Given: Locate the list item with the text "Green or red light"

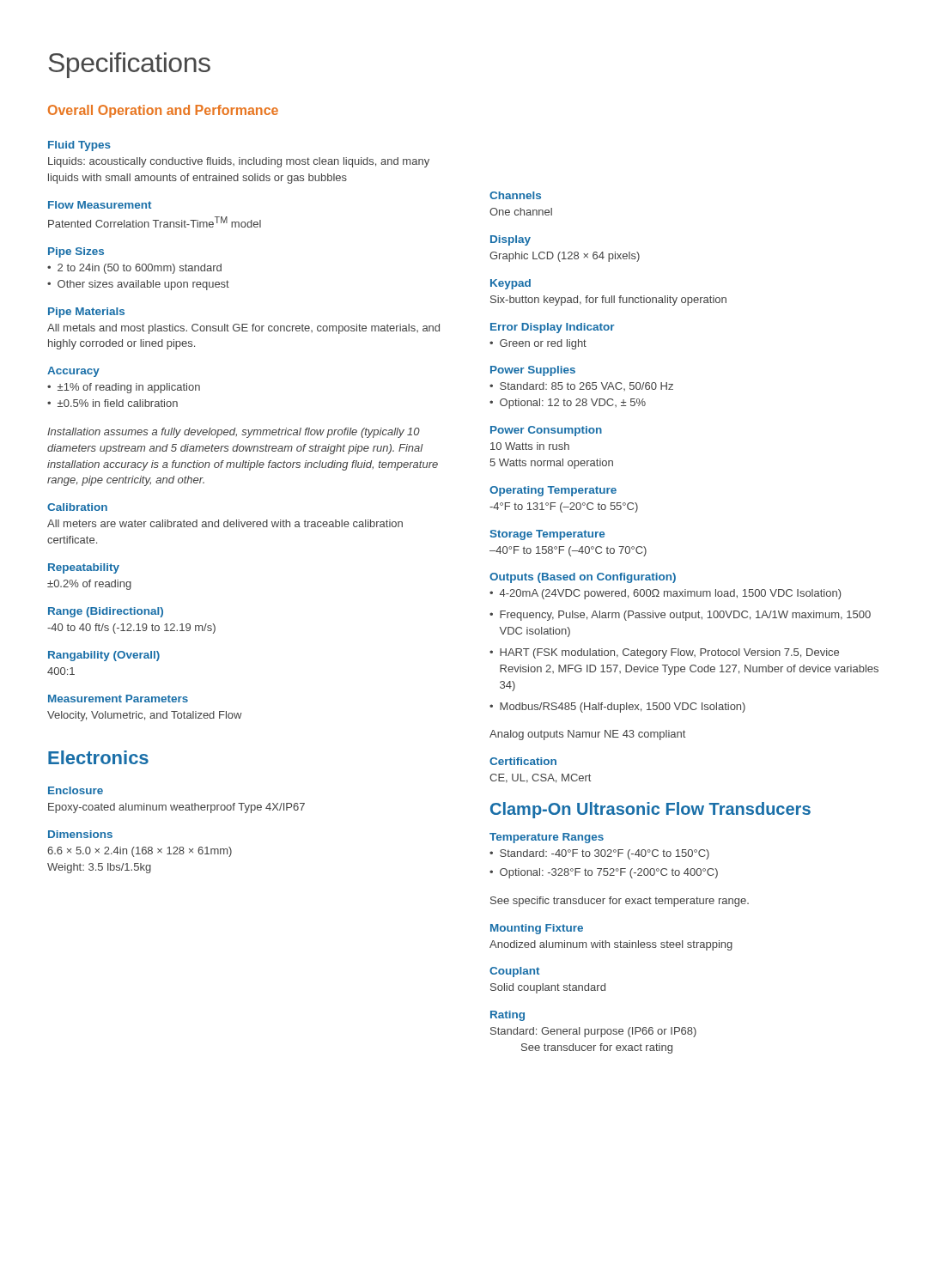Looking at the screenshot, I should [543, 343].
